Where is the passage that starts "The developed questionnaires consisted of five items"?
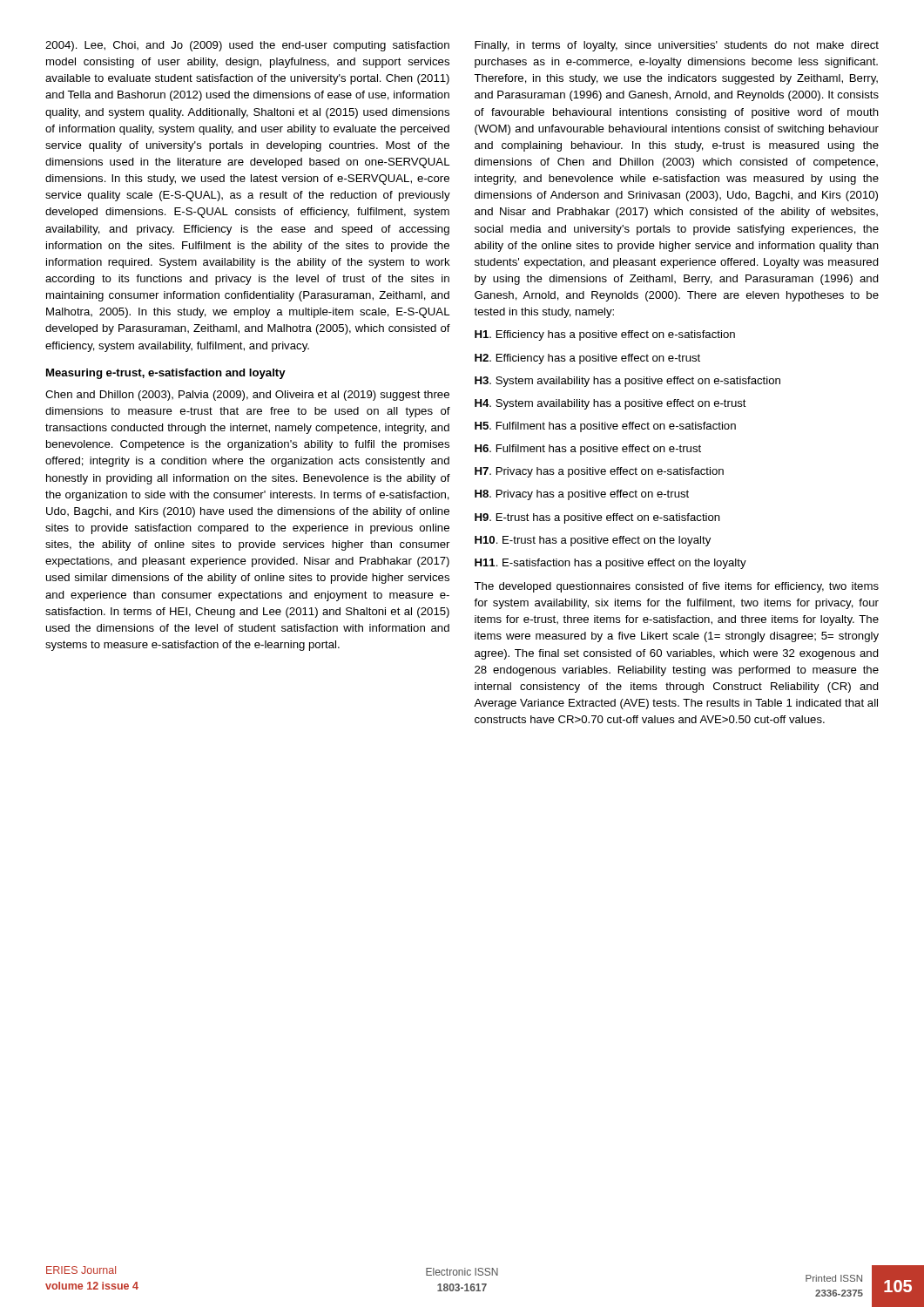 (x=676, y=653)
